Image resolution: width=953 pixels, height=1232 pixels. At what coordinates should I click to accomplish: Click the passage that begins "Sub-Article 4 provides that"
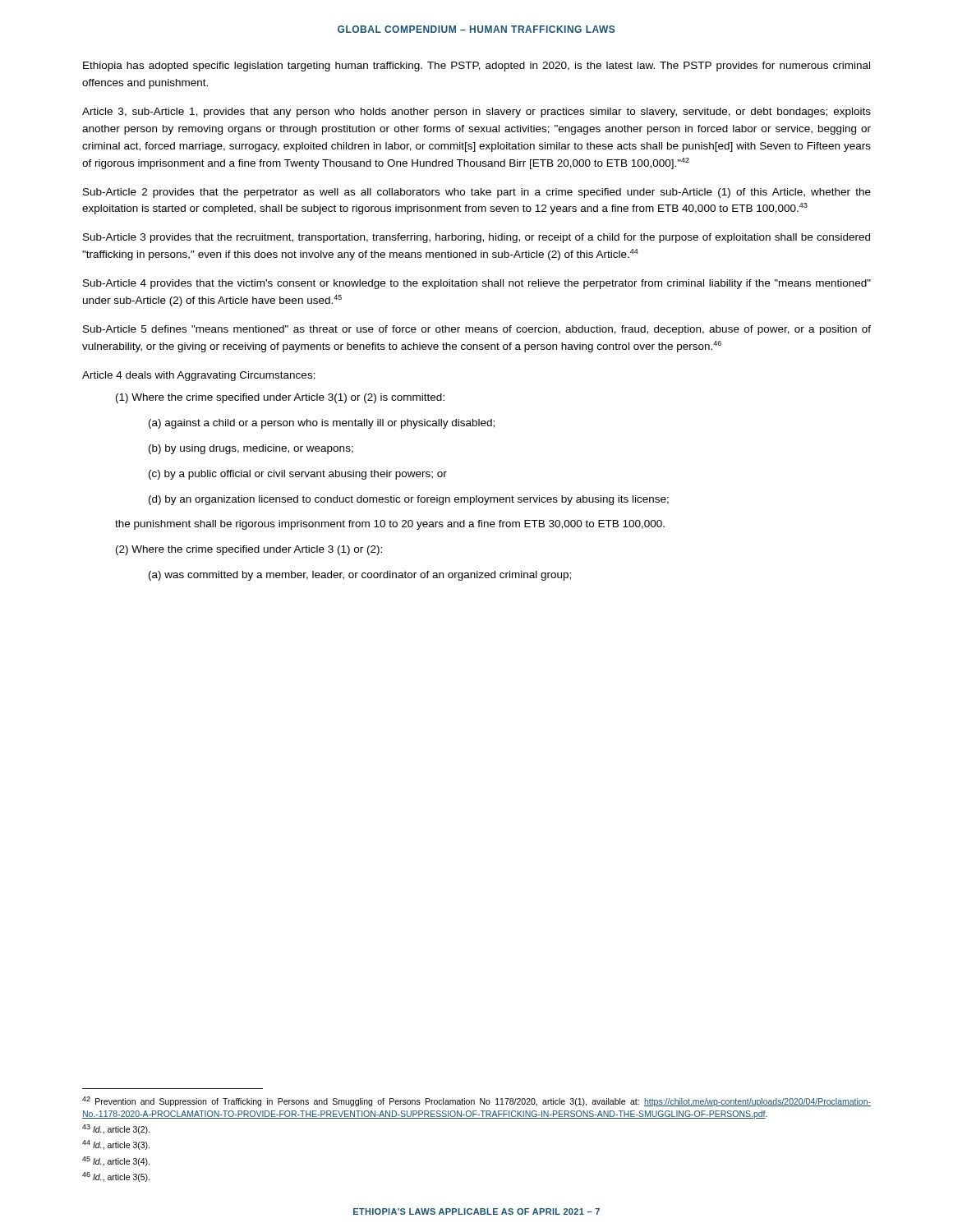coord(476,292)
